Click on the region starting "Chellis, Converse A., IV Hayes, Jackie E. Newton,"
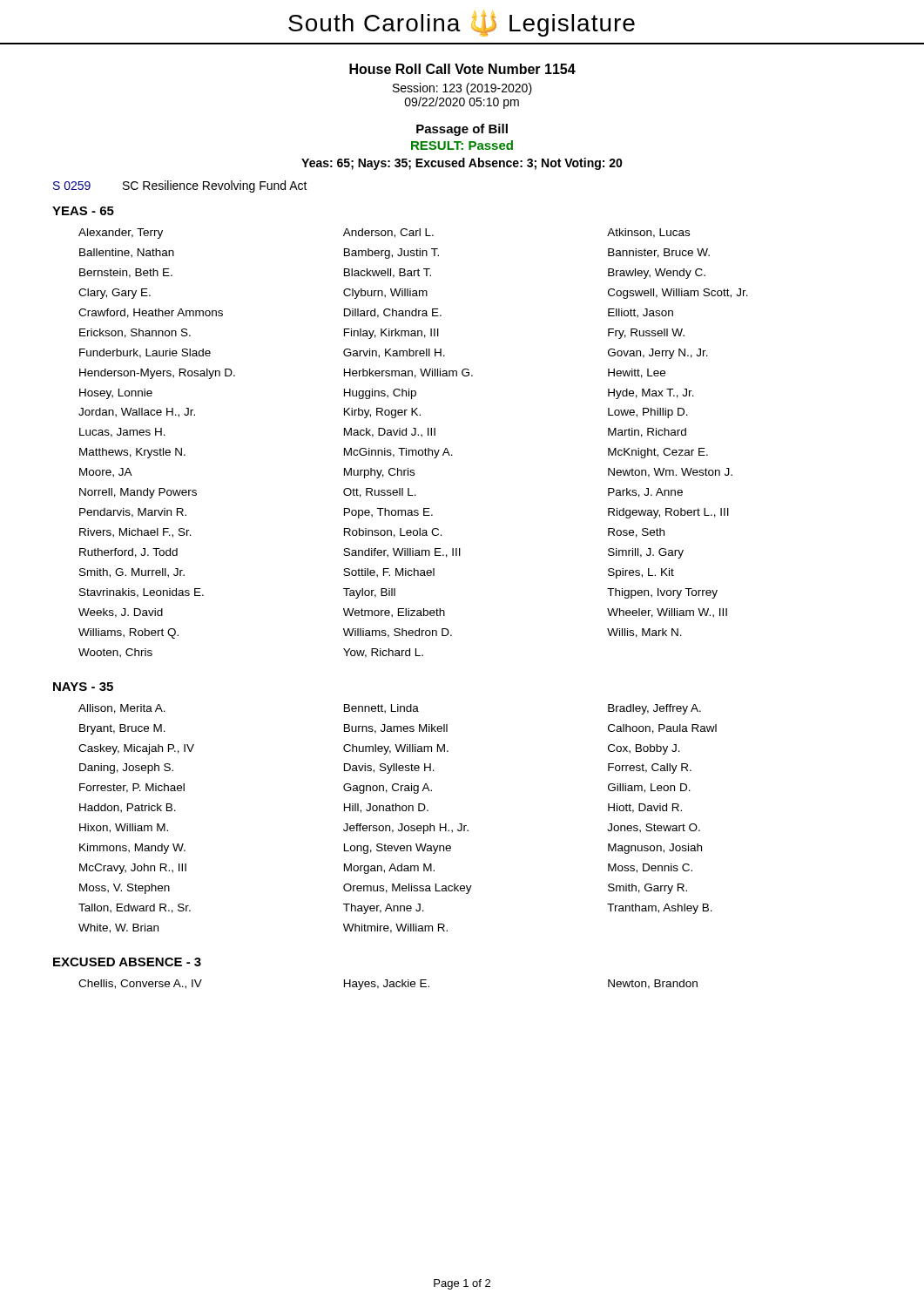The width and height of the screenshot is (924, 1307). click(388, 985)
